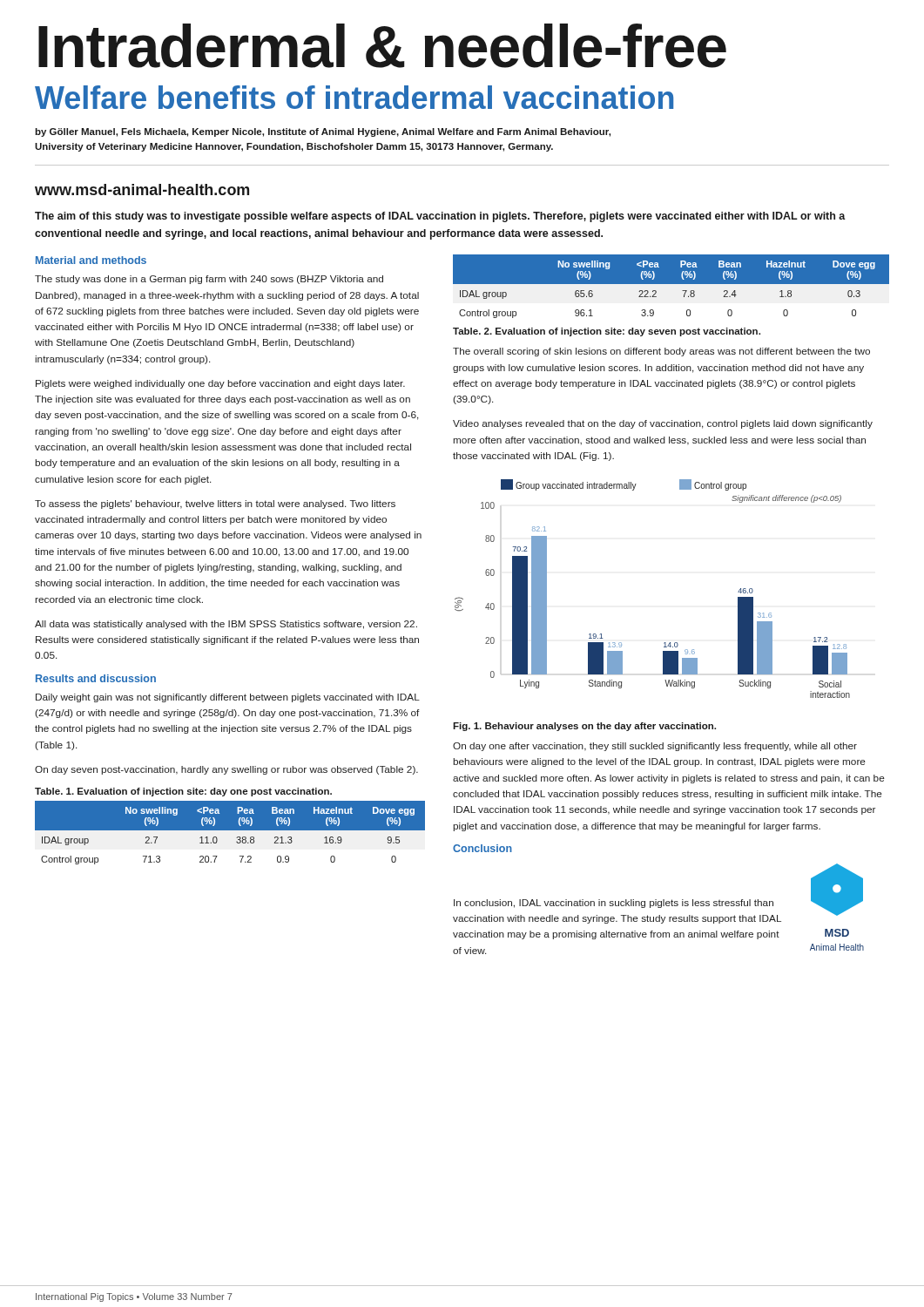The width and height of the screenshot is (924, 1307).
Task: Find the element starting "by Göller Manuel, Fels Michaela,"
Action: tap(462, 140)
